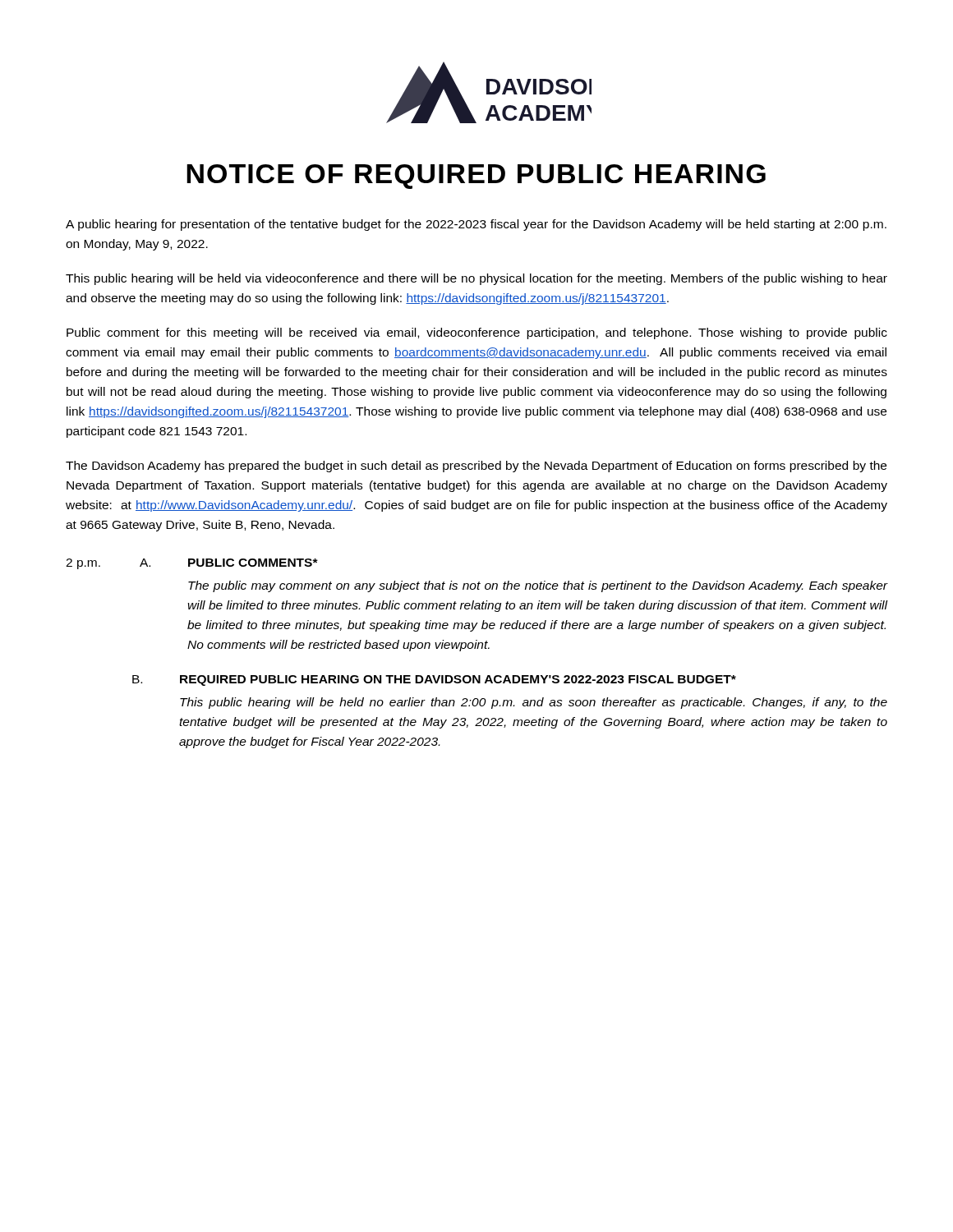Locate the block of text that opens with "B. REQUIRED PUBLIC HEARING ON THE DAVIDSON ACADEMY'S"
This screenshot has width=953, height=1232.
coord(476,711)
